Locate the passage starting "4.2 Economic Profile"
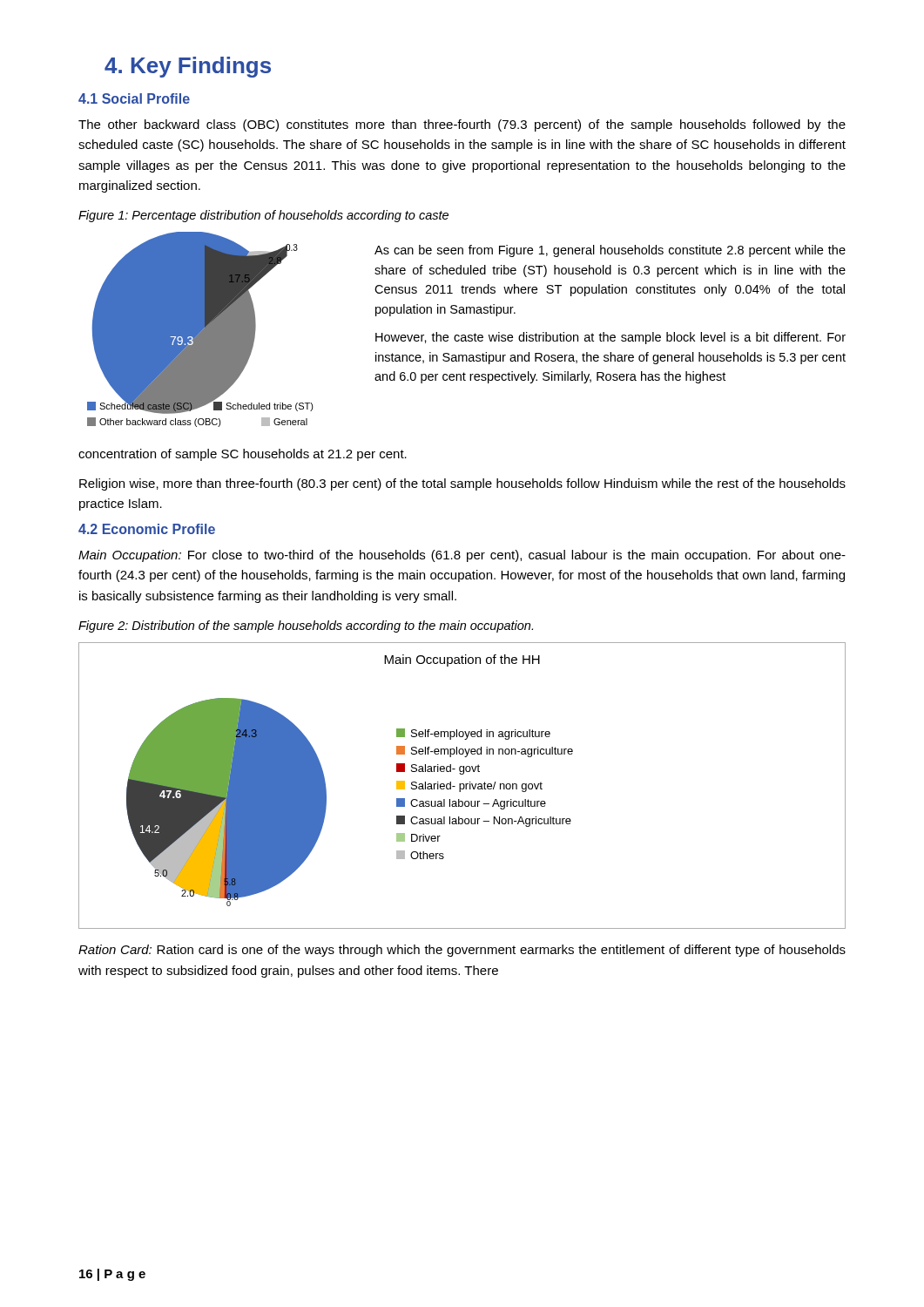Viewport: 924px width, 1307px height. pos(147,529)
